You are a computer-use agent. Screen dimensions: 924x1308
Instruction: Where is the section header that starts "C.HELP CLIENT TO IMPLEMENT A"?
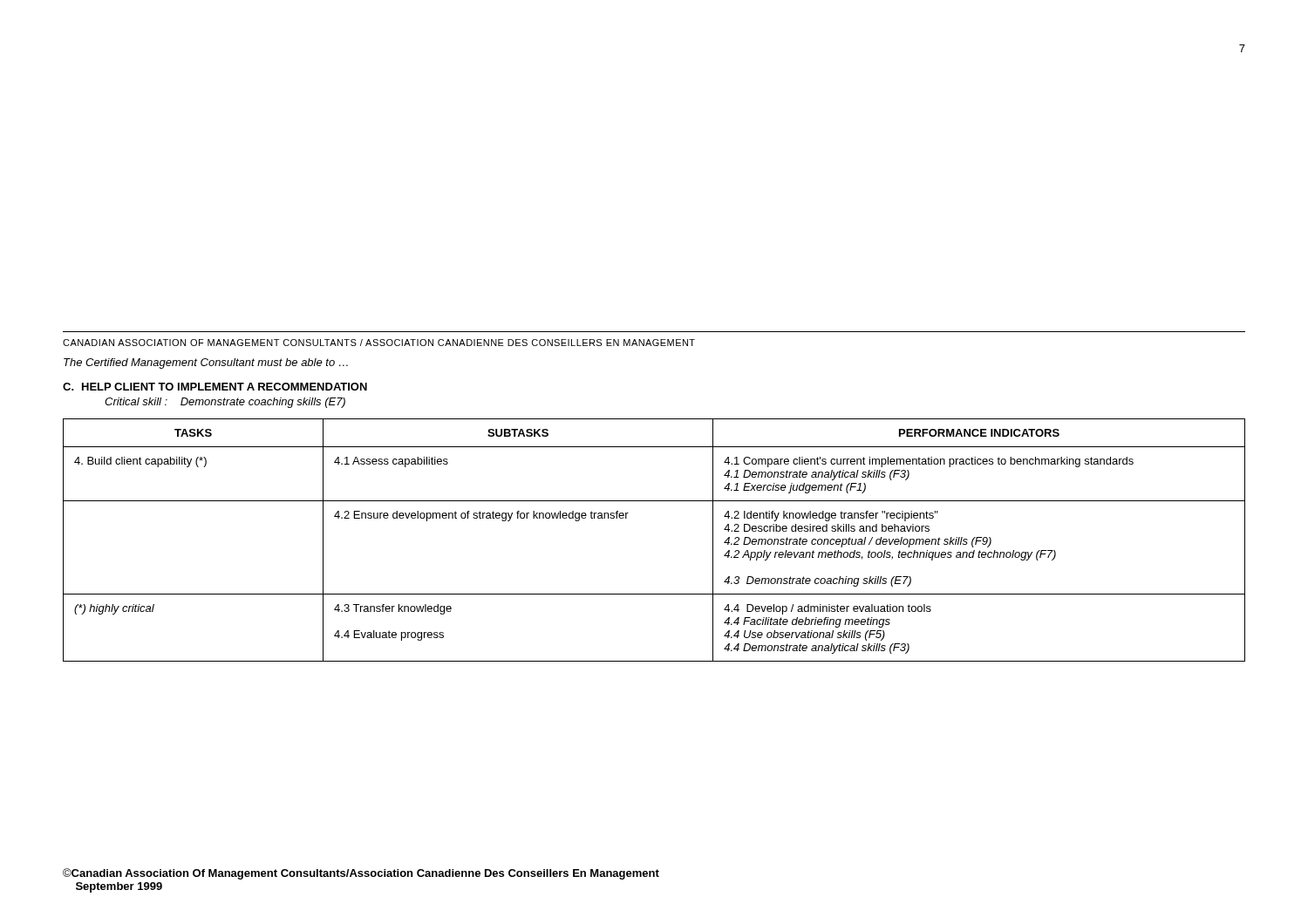[x=215, y=394]
